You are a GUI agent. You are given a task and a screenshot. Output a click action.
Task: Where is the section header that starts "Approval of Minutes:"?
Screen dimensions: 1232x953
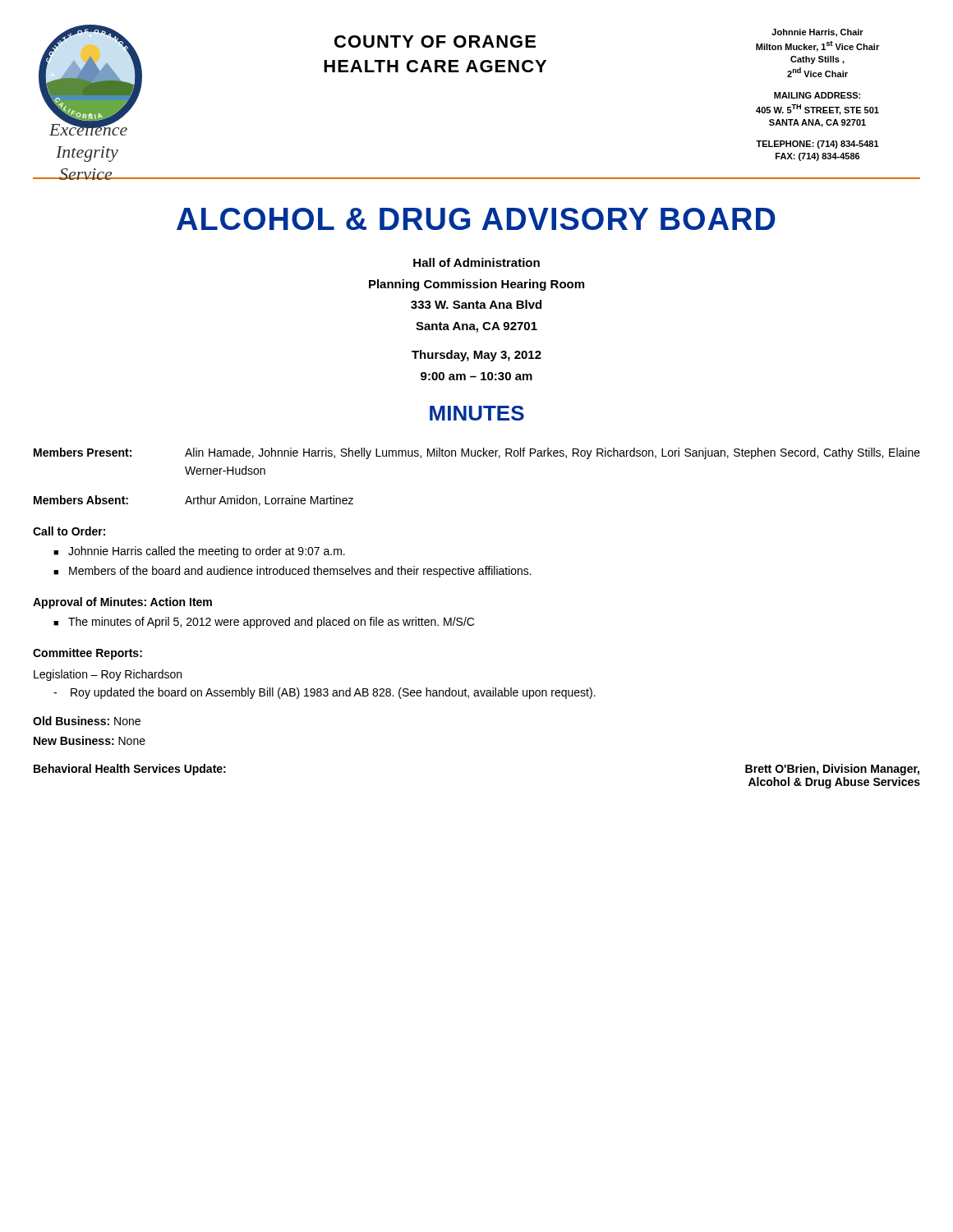[x=123, y=602]
